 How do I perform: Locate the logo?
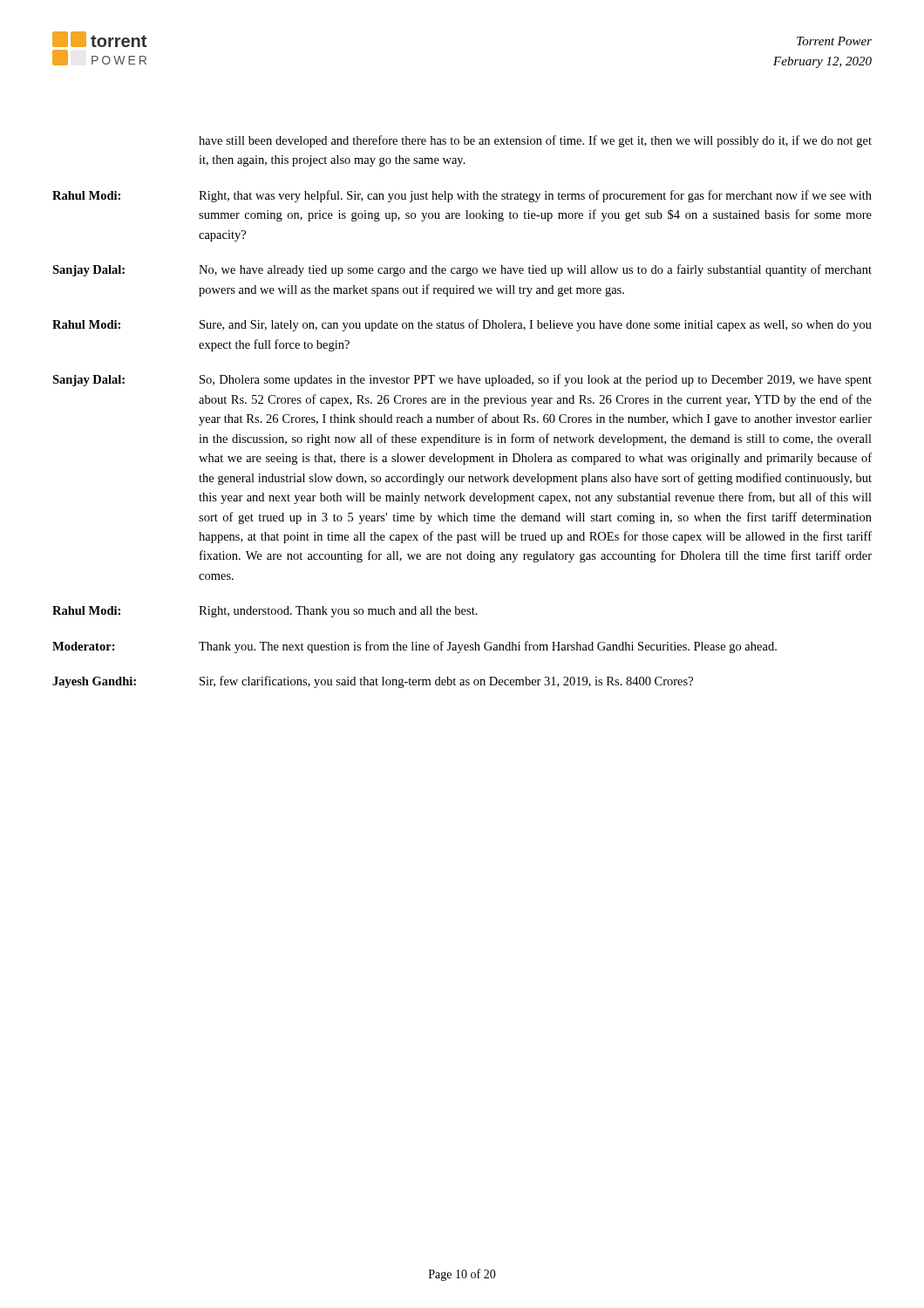pos(109,60)
